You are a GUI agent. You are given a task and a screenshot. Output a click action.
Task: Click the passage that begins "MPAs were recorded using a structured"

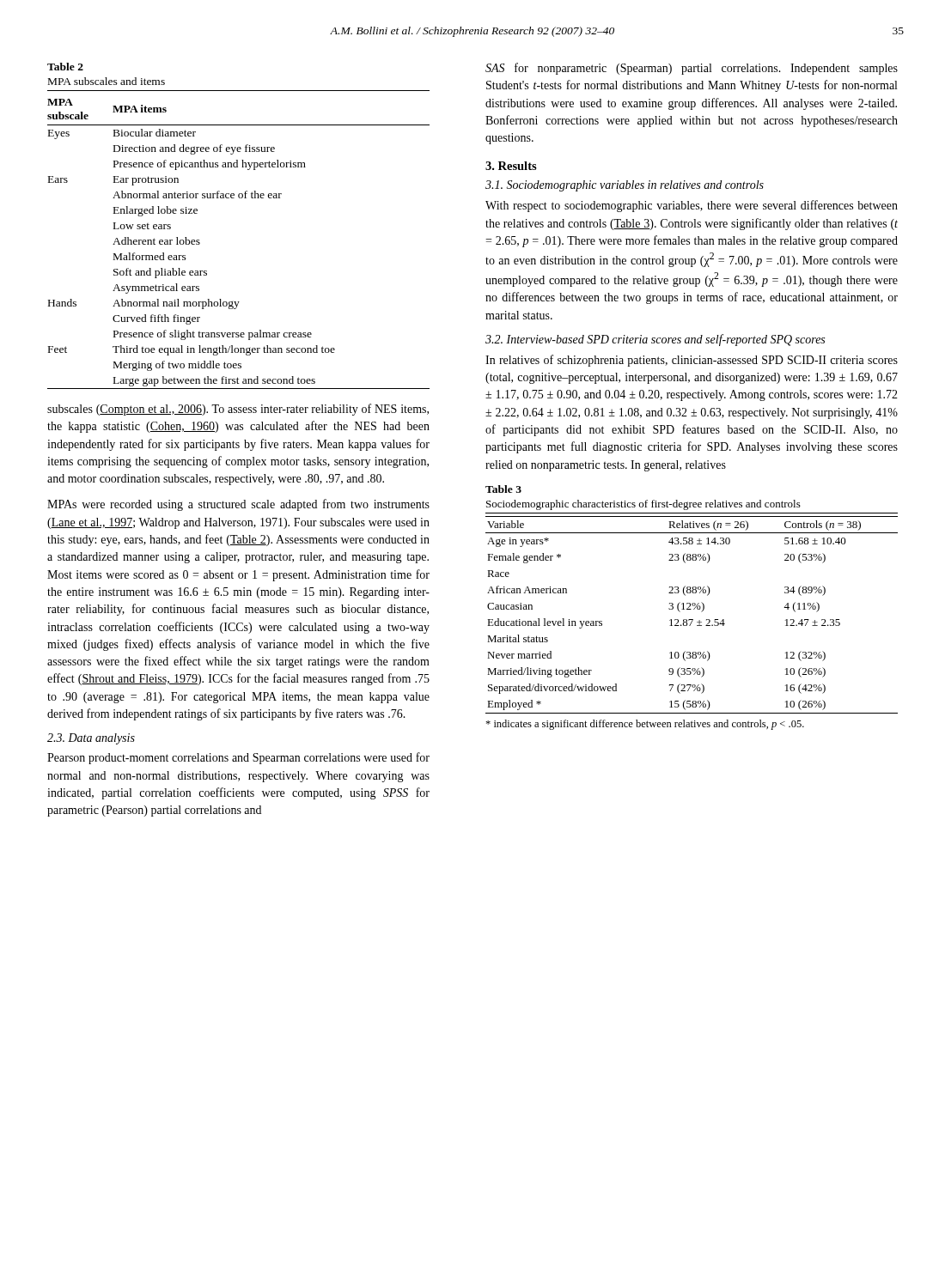point(238,609)
